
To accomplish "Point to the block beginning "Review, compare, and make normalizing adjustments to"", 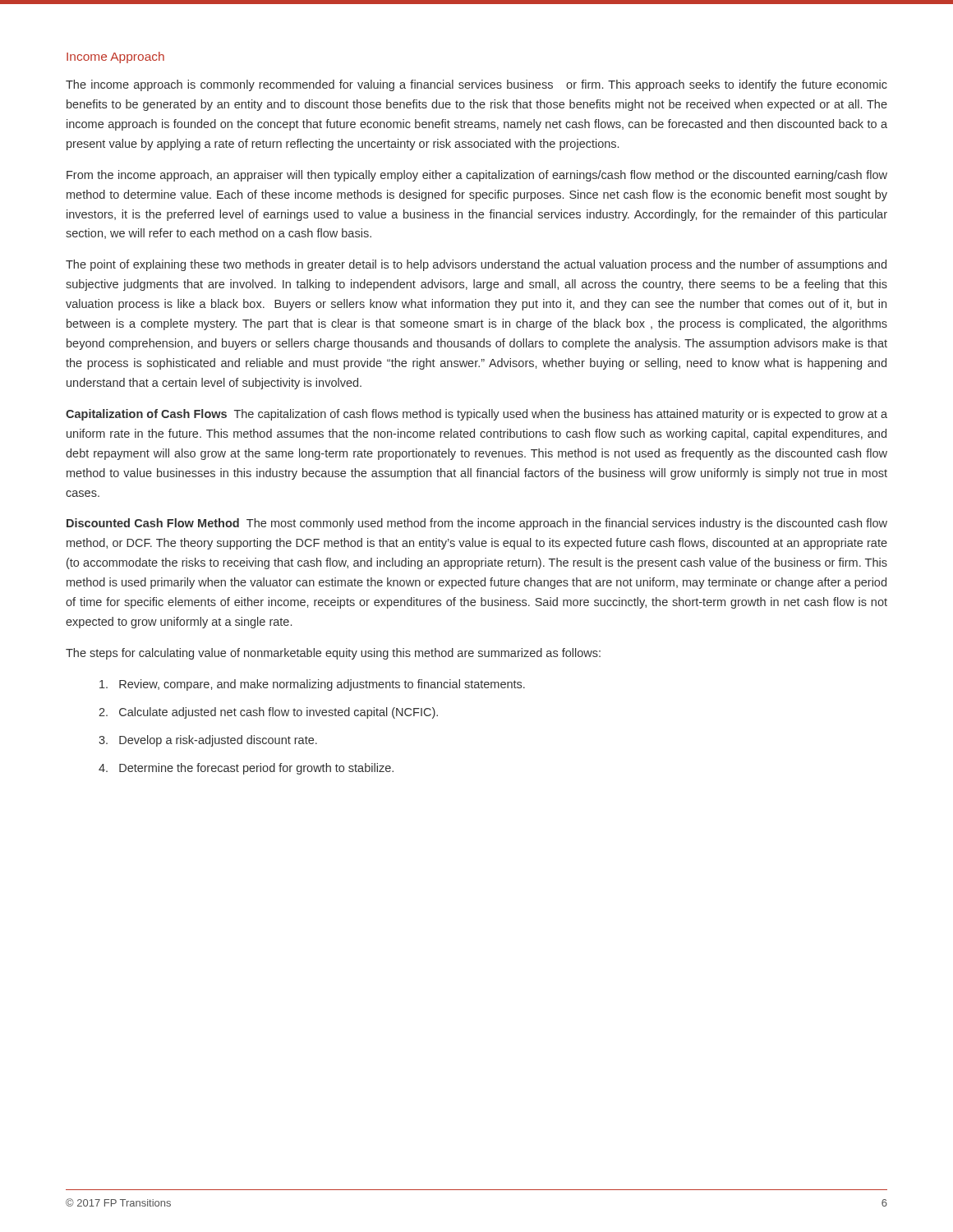I will (x=312, y=684).
